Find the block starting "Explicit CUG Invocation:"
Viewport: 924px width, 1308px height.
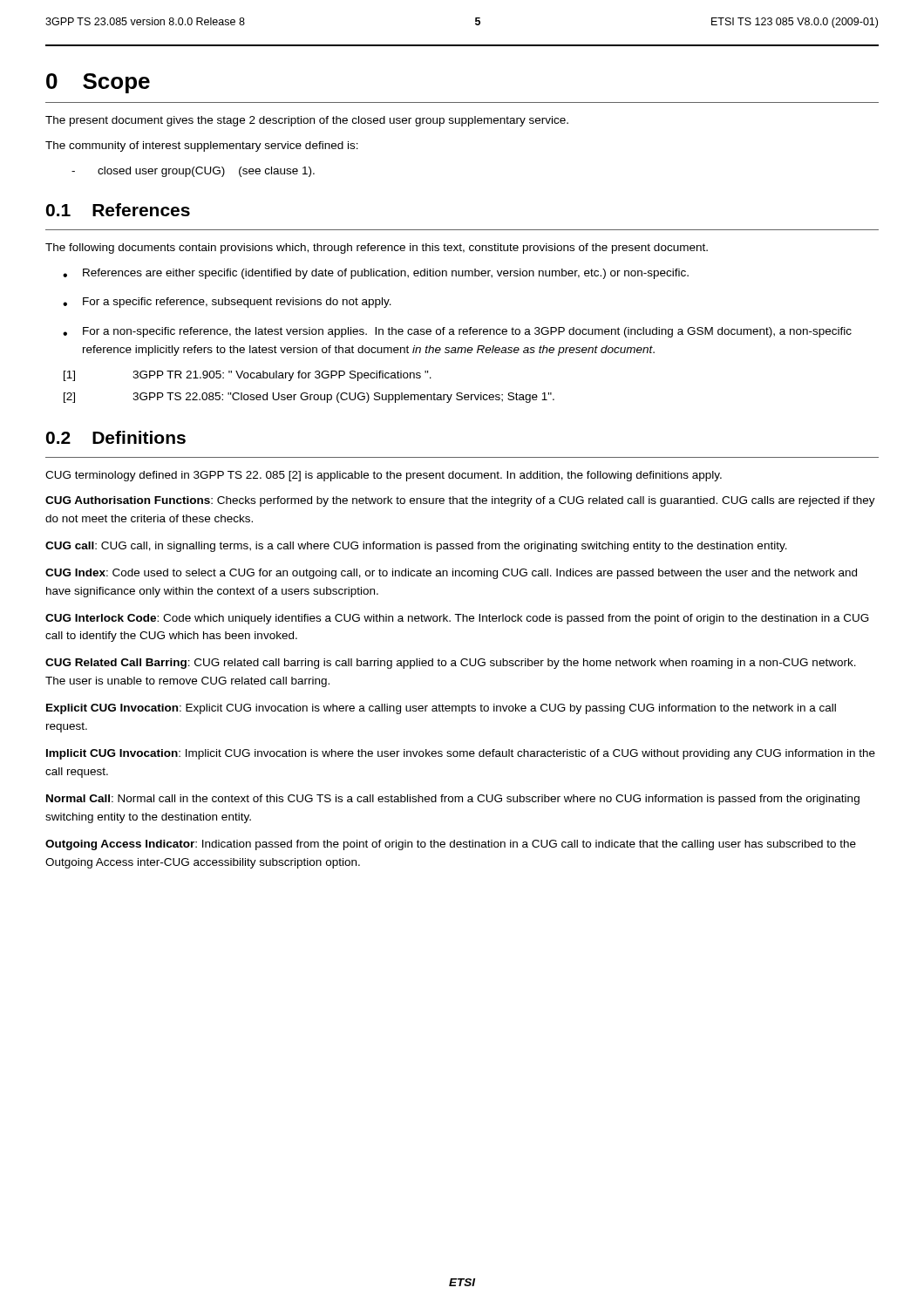pyautogui.click(x=441, y=717)
